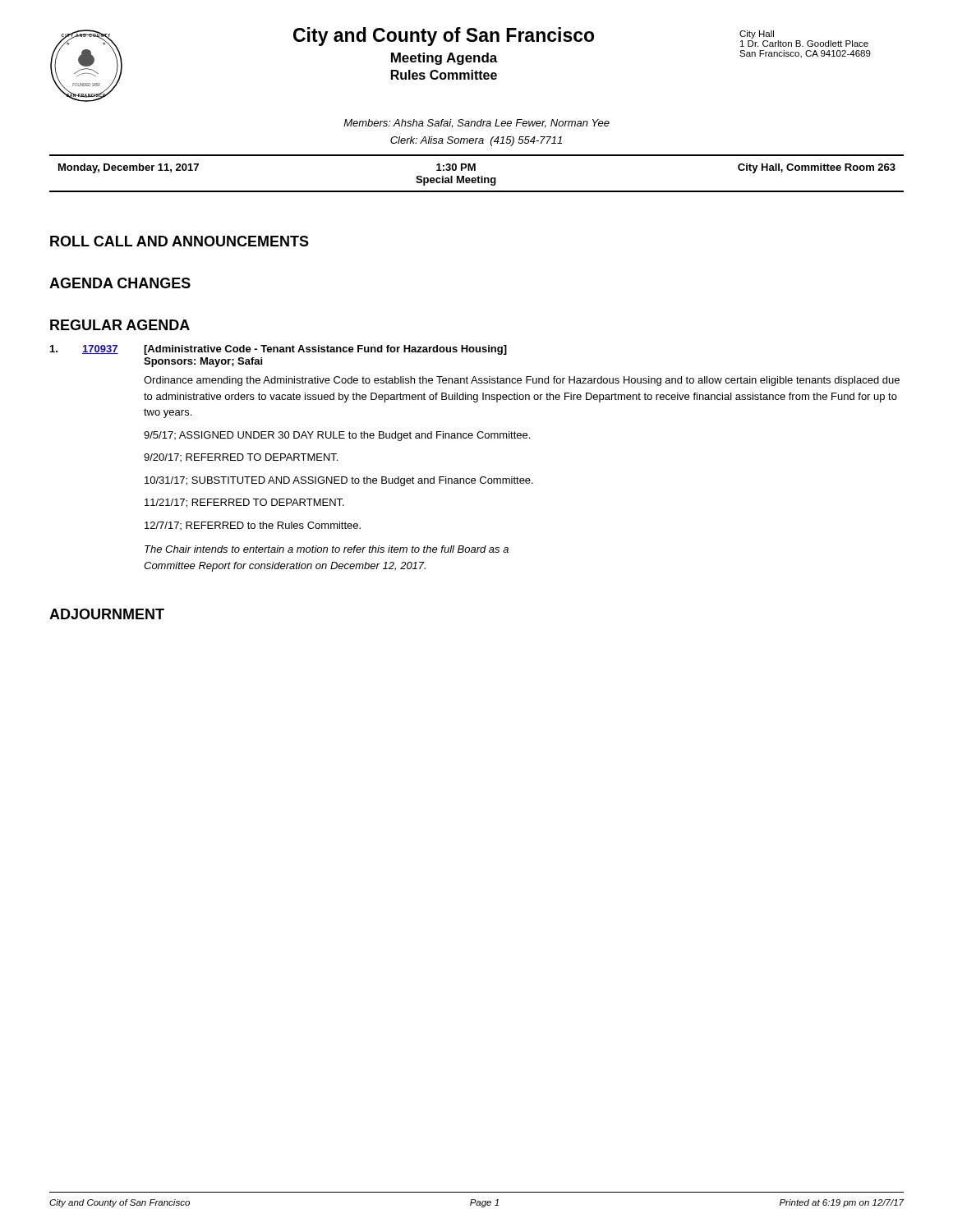Click on the logo
Image resolution: width=953 pixels, height=1232 pixels.
[90, 67]
